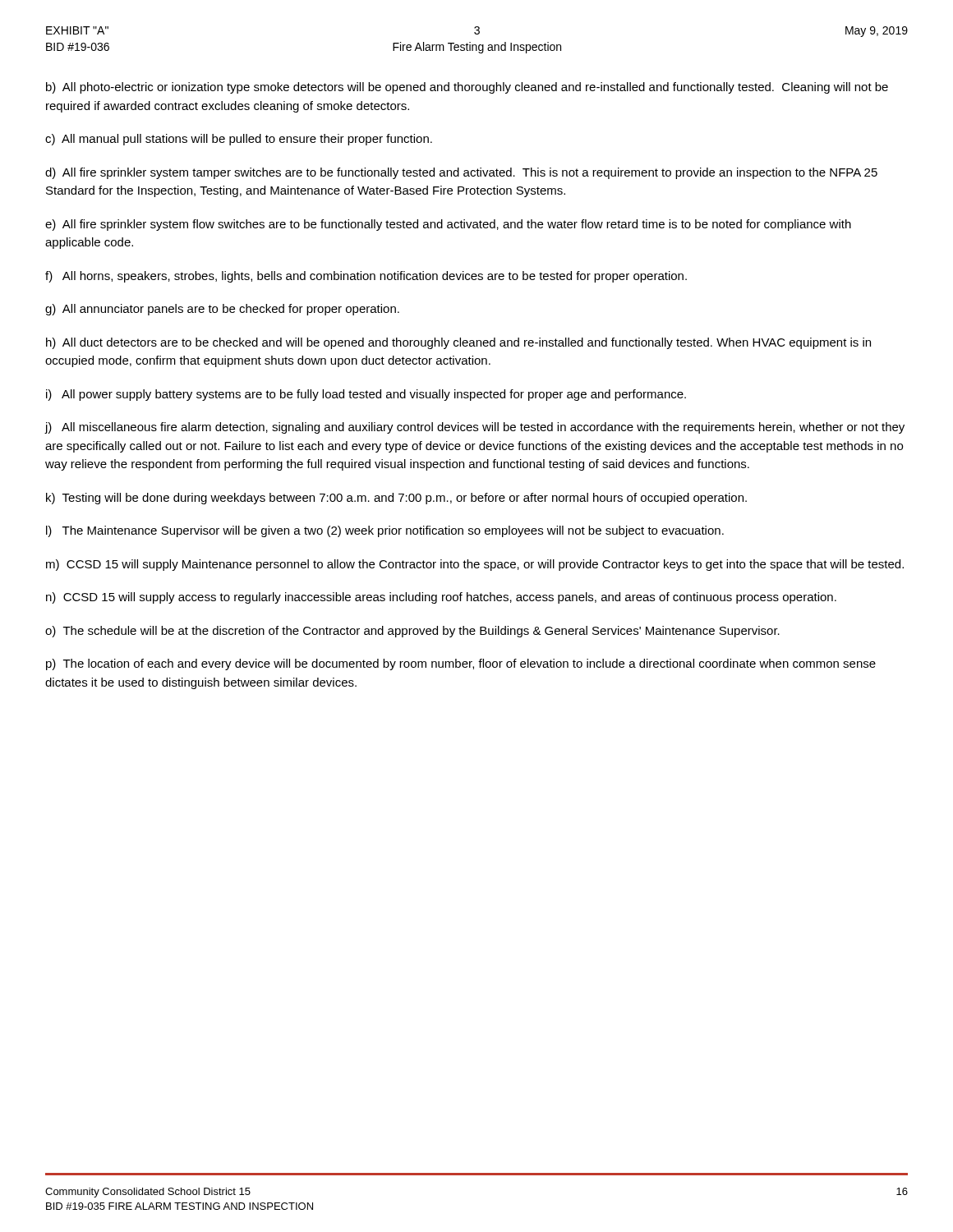Click the passage that begins "o) The schedule will be at the"

click(x=413, y=630)
